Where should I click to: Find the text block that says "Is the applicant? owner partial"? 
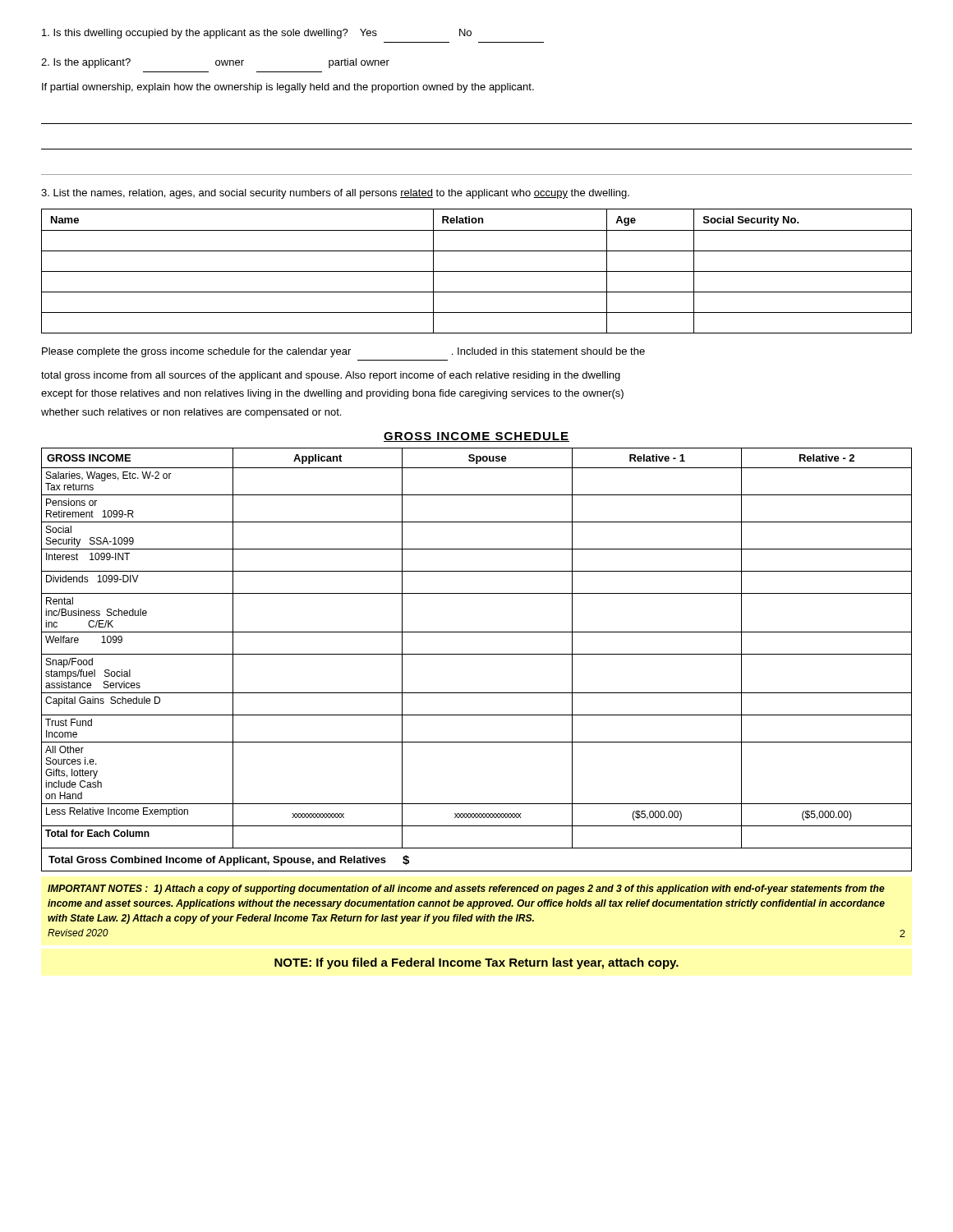click(x=215, y=63)
